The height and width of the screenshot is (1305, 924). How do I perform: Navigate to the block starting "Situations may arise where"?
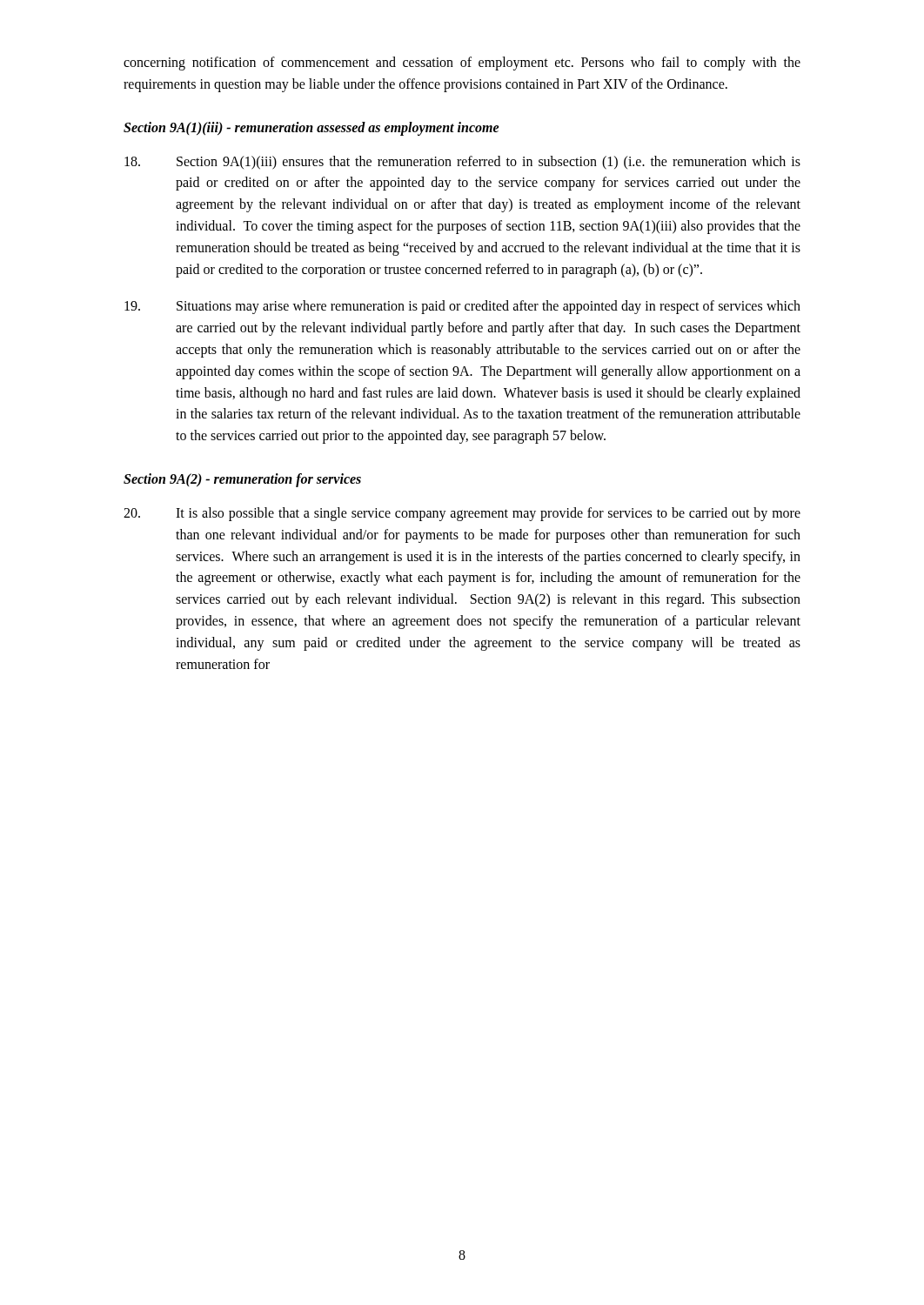[462, 372]
